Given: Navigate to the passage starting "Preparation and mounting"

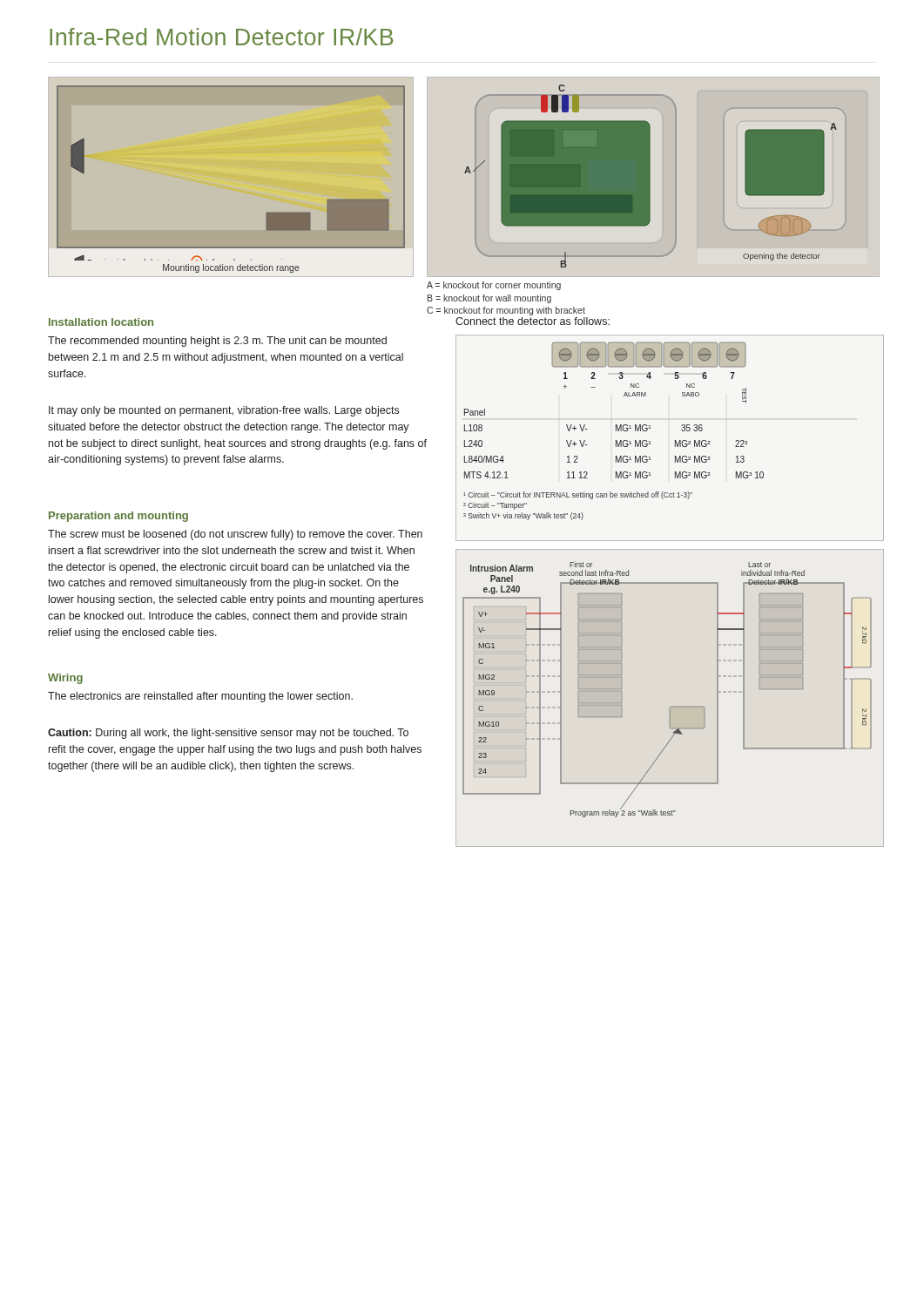Looking at the screenshot, I should click(118, 515).
